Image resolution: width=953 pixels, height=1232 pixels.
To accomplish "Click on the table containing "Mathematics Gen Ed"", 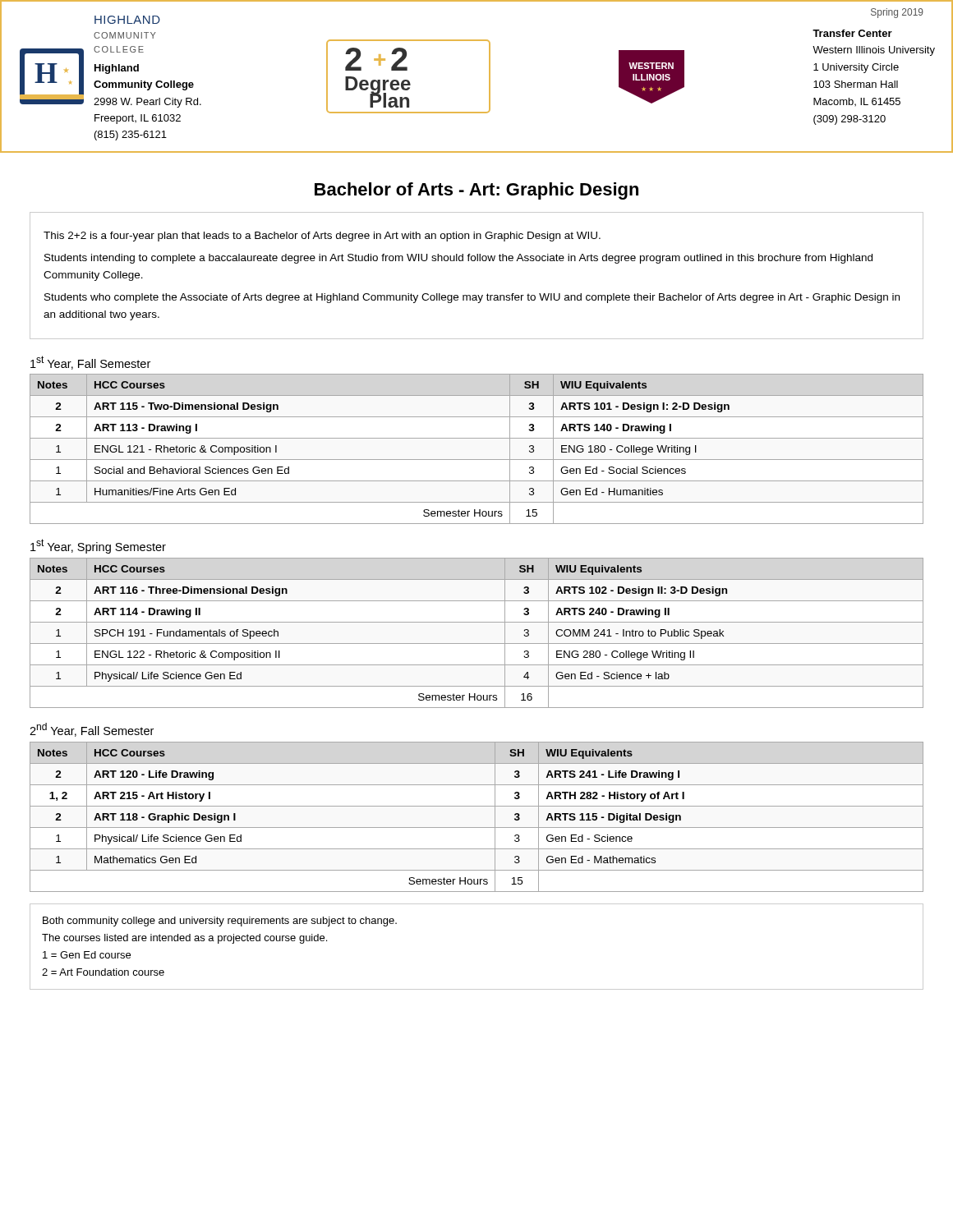I will [476, 817].
